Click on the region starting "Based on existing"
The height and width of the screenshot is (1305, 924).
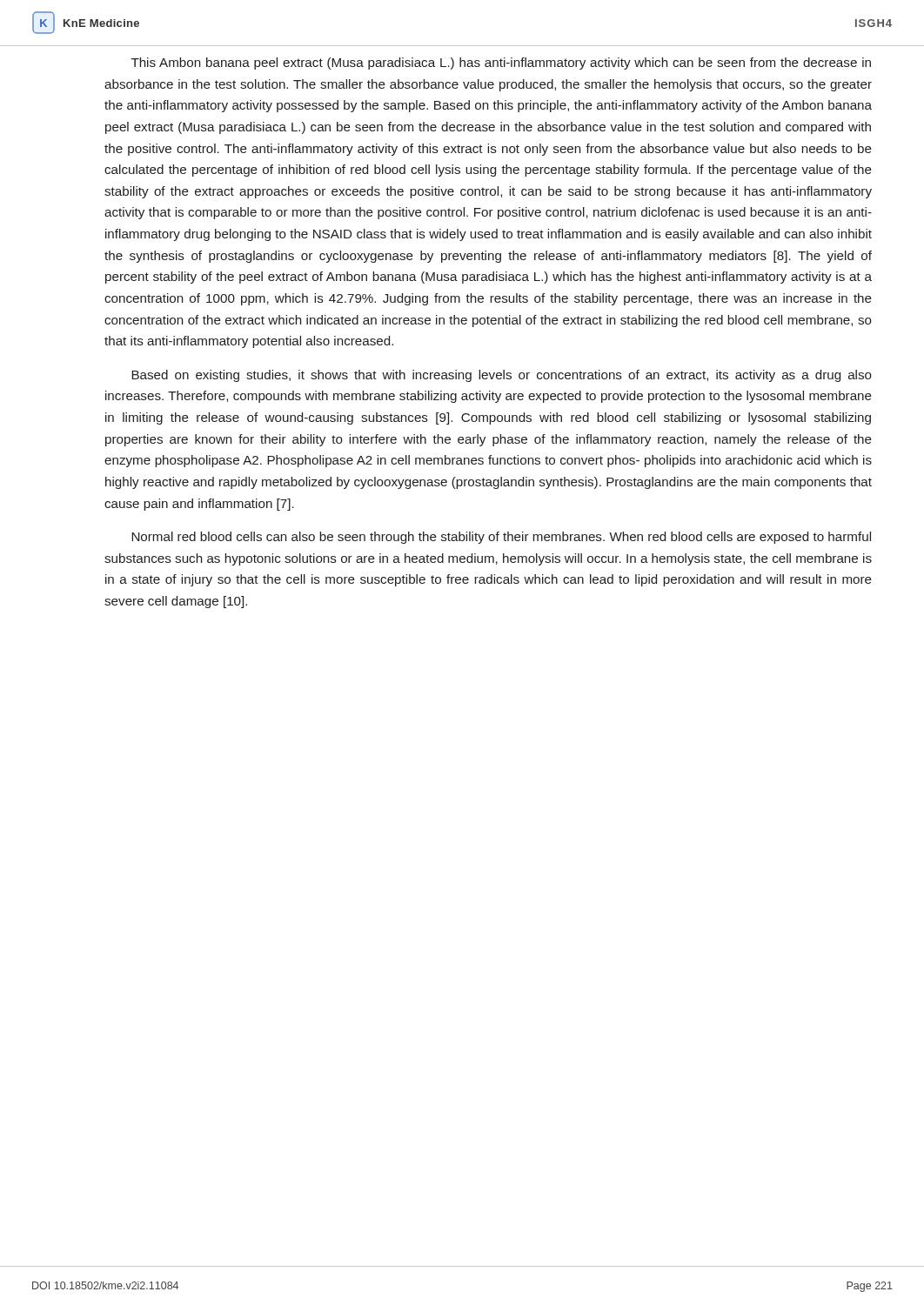click(488, 439)
